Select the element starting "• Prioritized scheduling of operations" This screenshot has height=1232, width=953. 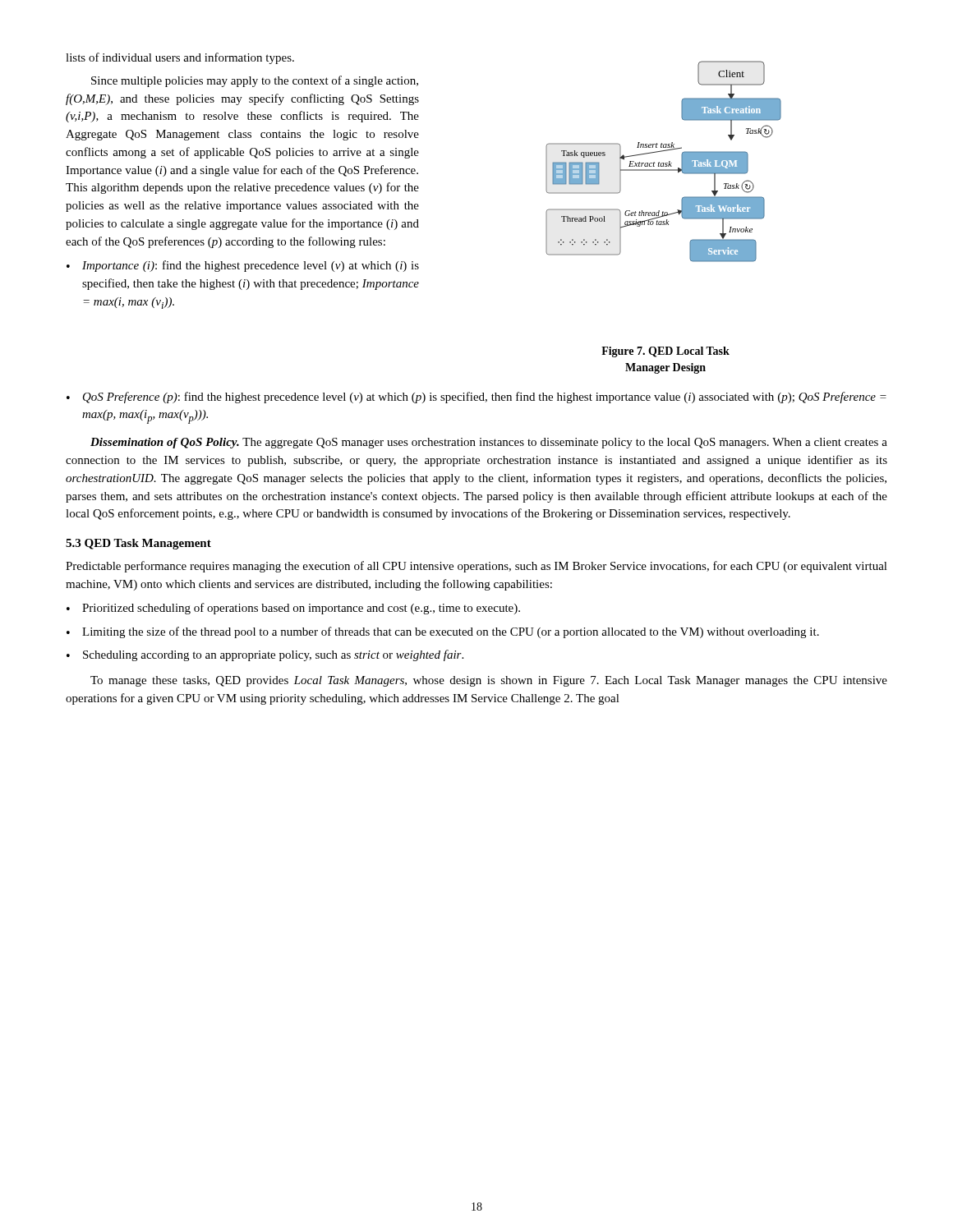coord(476,609)
